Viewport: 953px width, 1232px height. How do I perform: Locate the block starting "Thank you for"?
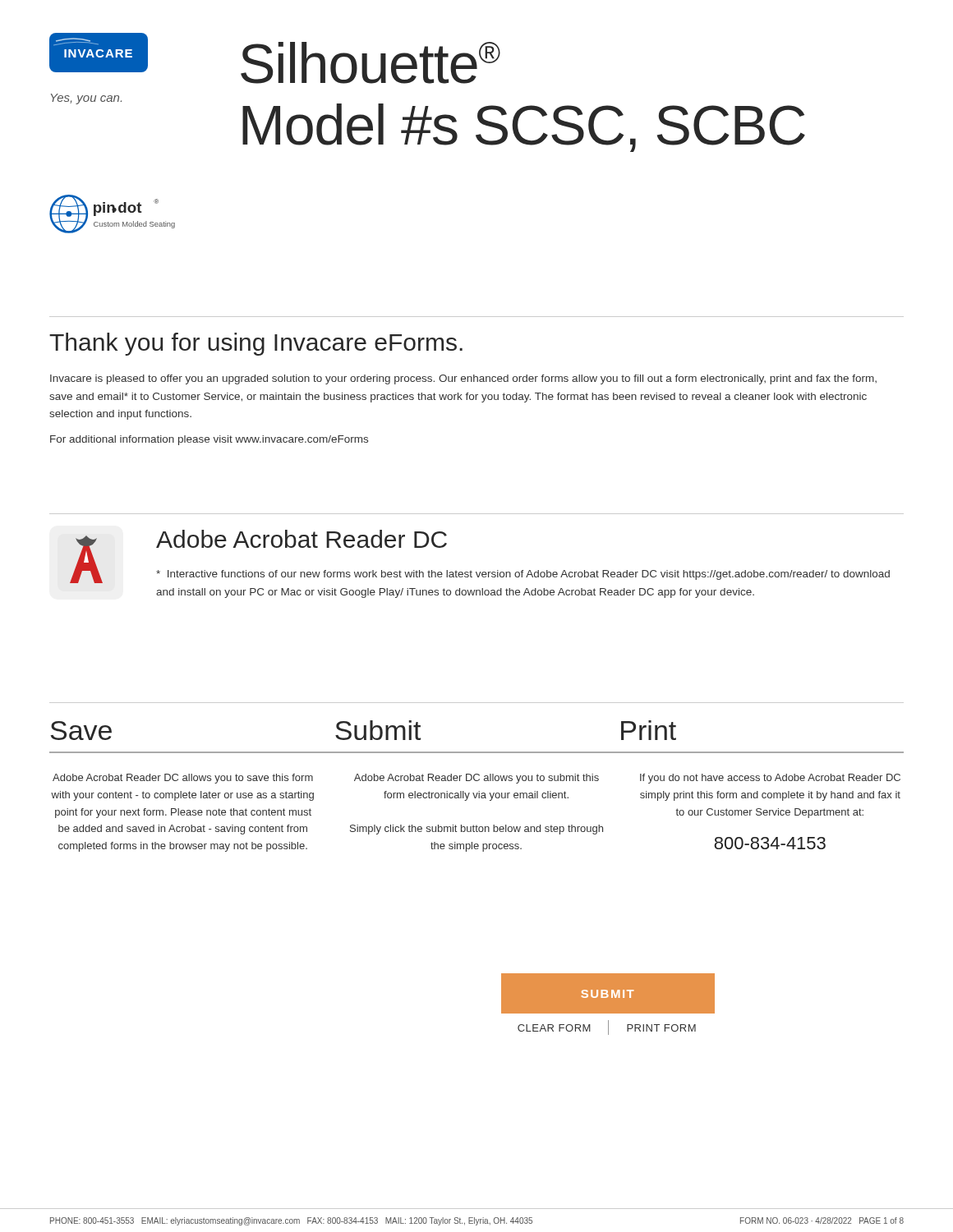[256, 344]
